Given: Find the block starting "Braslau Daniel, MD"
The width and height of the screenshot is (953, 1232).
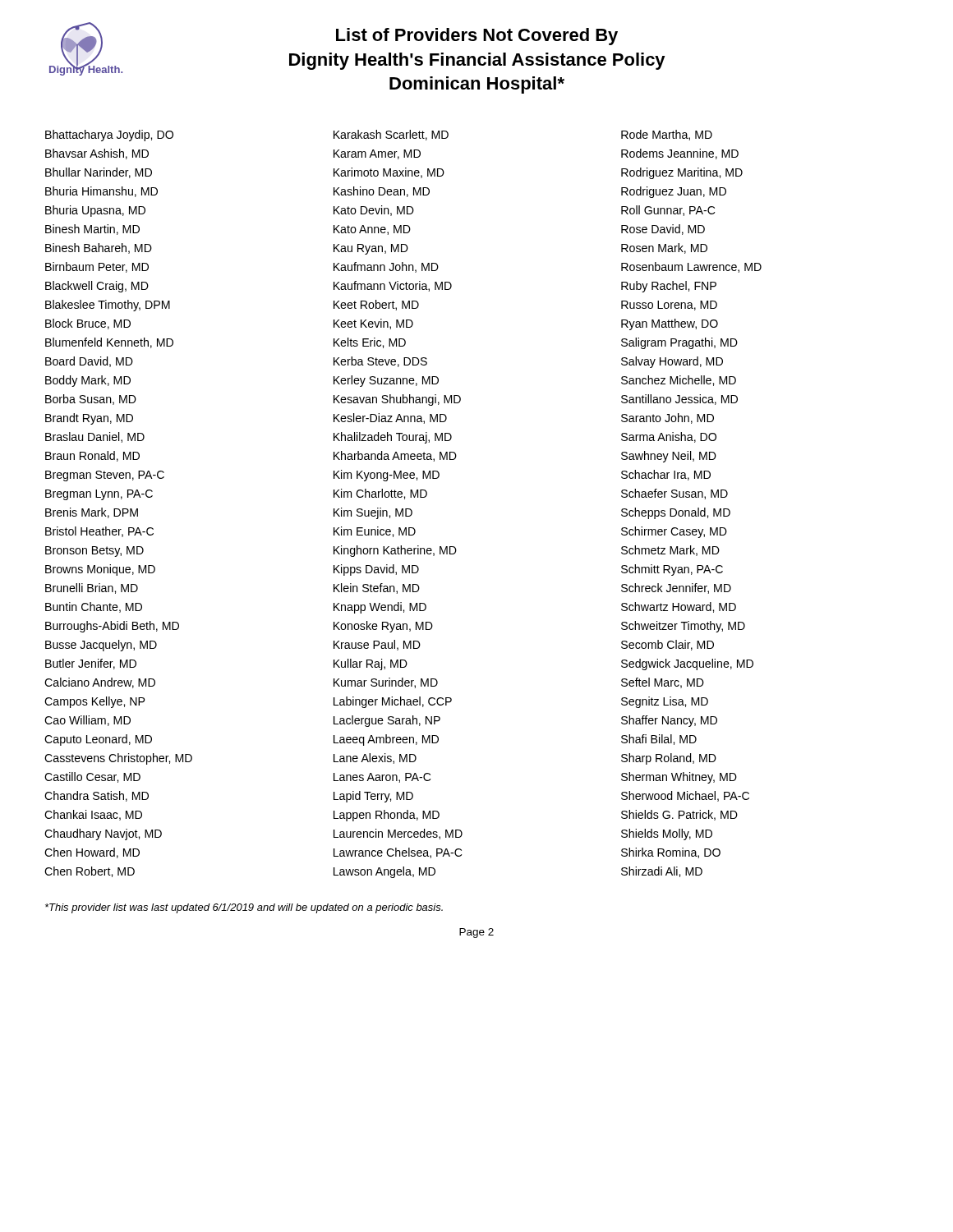Looking at the screenshot, I should (95, 437).
